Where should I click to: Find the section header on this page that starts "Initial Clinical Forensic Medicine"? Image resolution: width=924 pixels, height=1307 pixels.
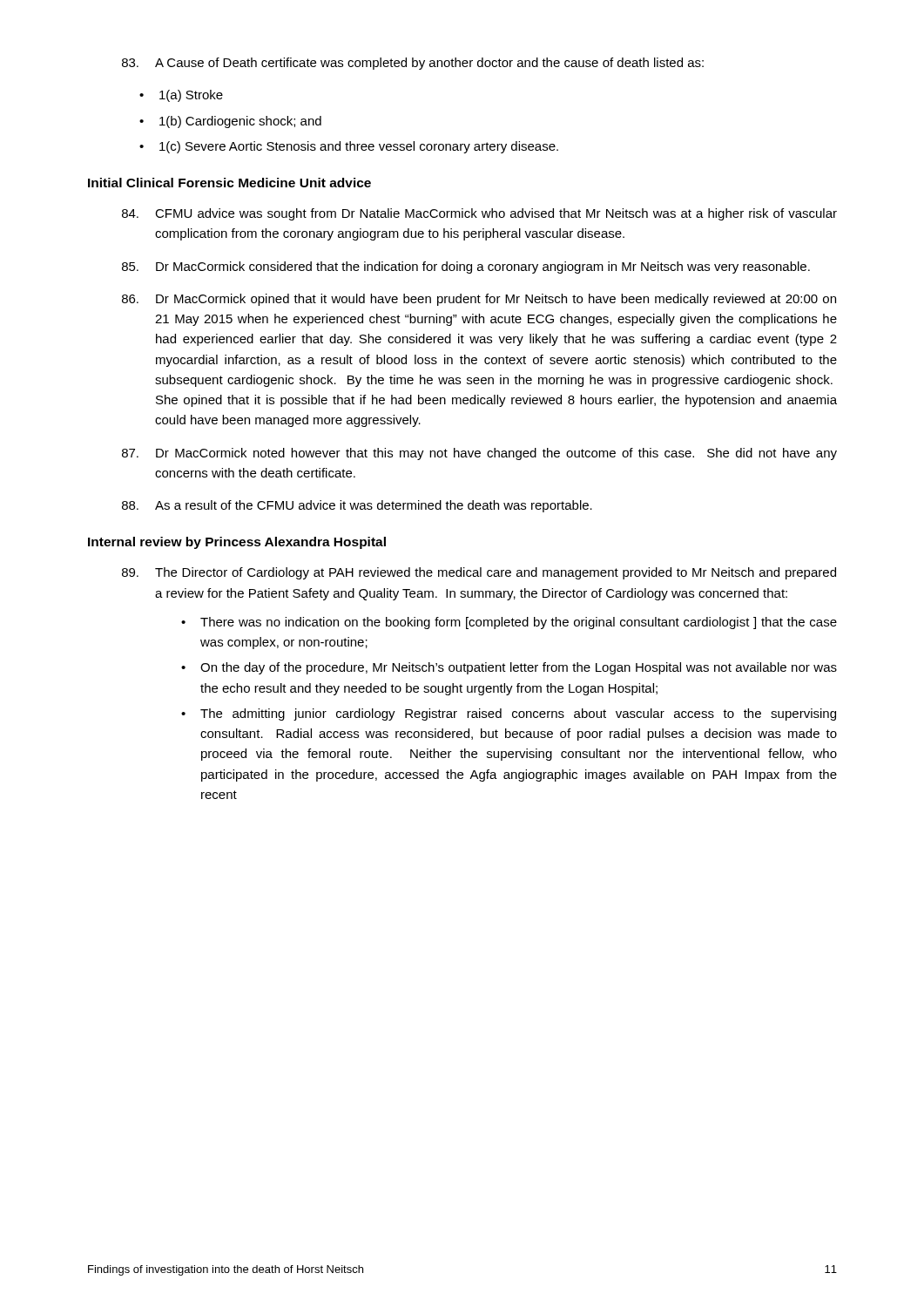point(229,183)
